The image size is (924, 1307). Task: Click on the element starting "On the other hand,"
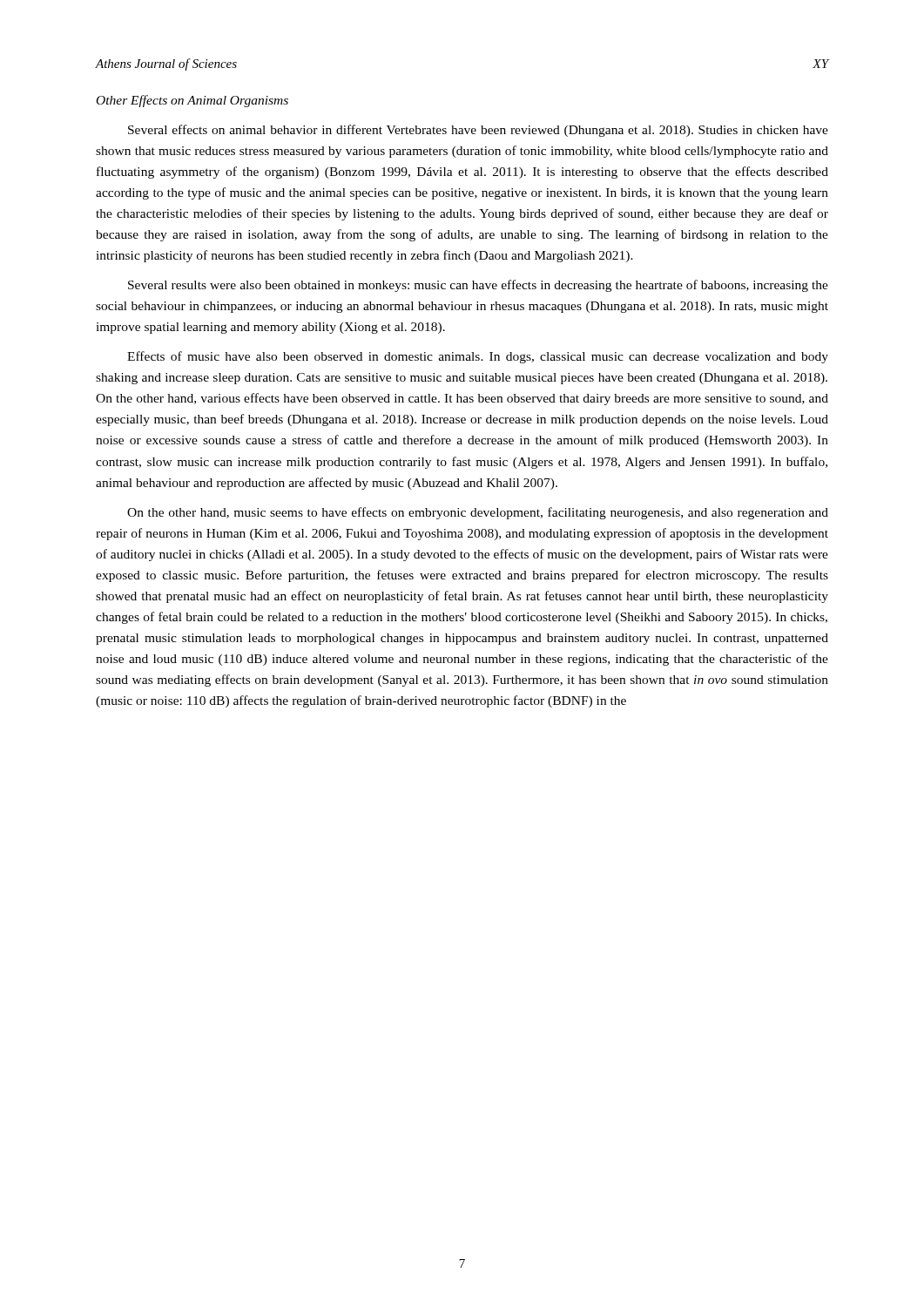462,606
